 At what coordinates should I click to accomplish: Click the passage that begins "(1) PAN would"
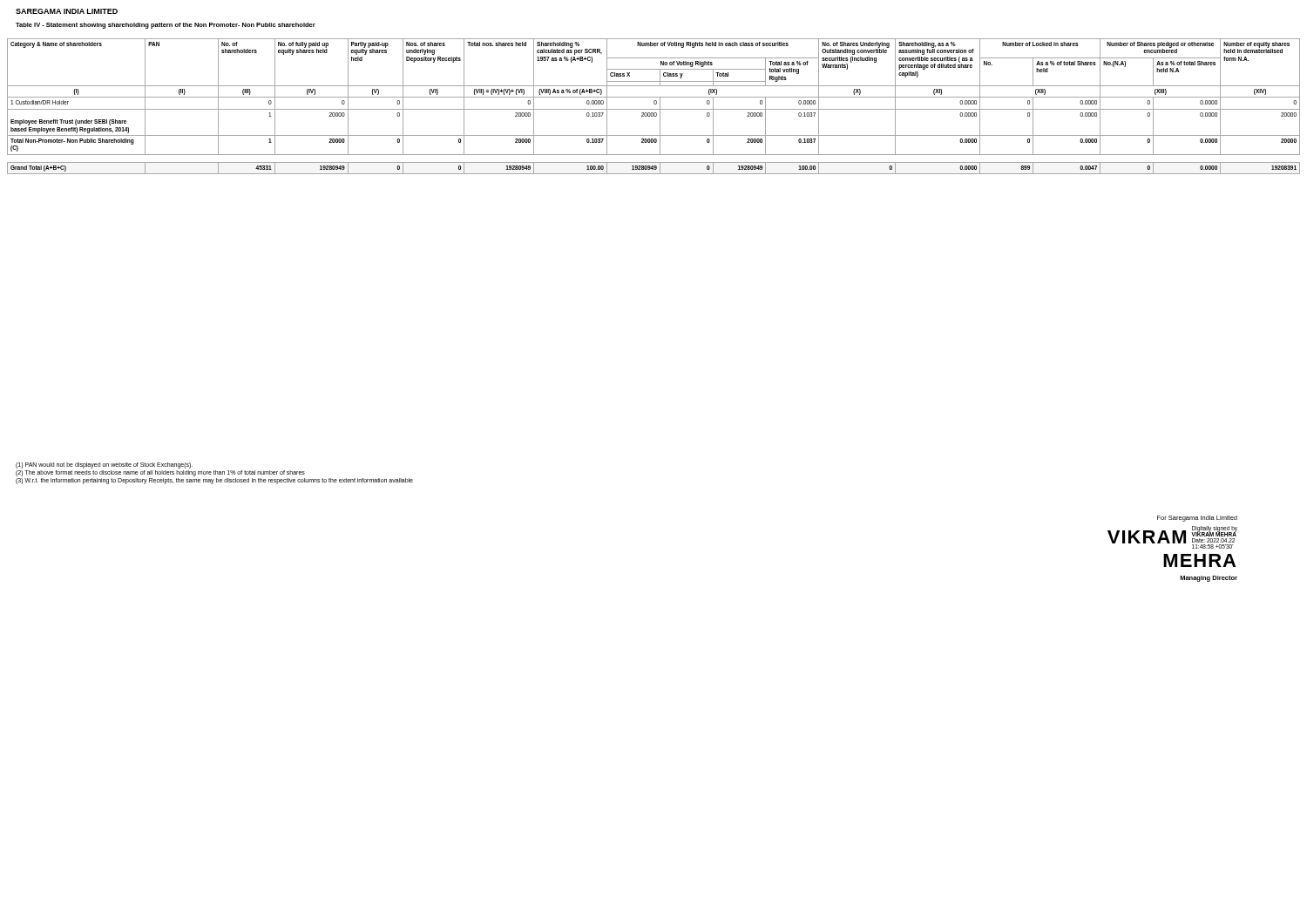[104, 465]
